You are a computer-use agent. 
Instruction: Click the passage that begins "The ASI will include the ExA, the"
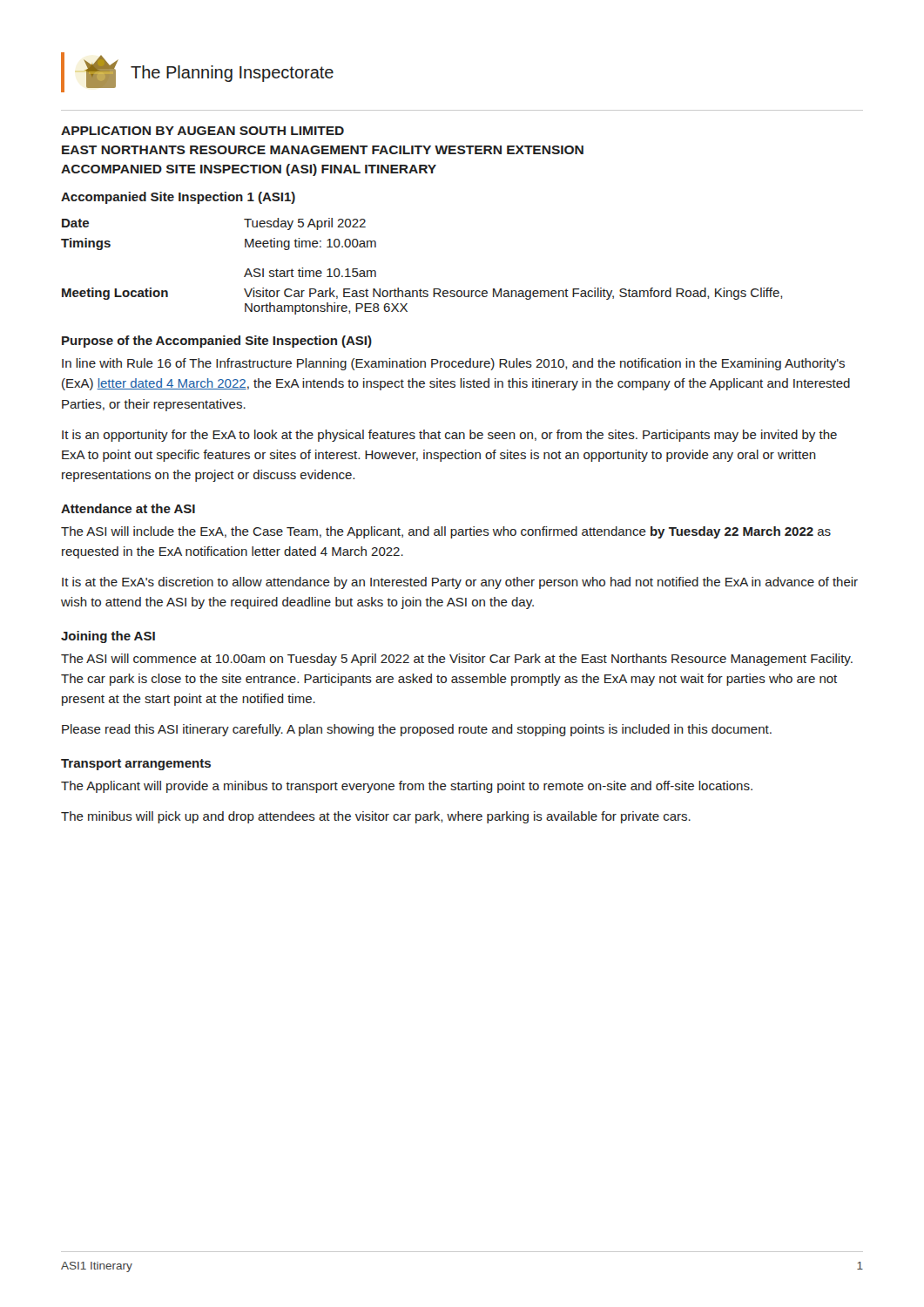[446, 541]
